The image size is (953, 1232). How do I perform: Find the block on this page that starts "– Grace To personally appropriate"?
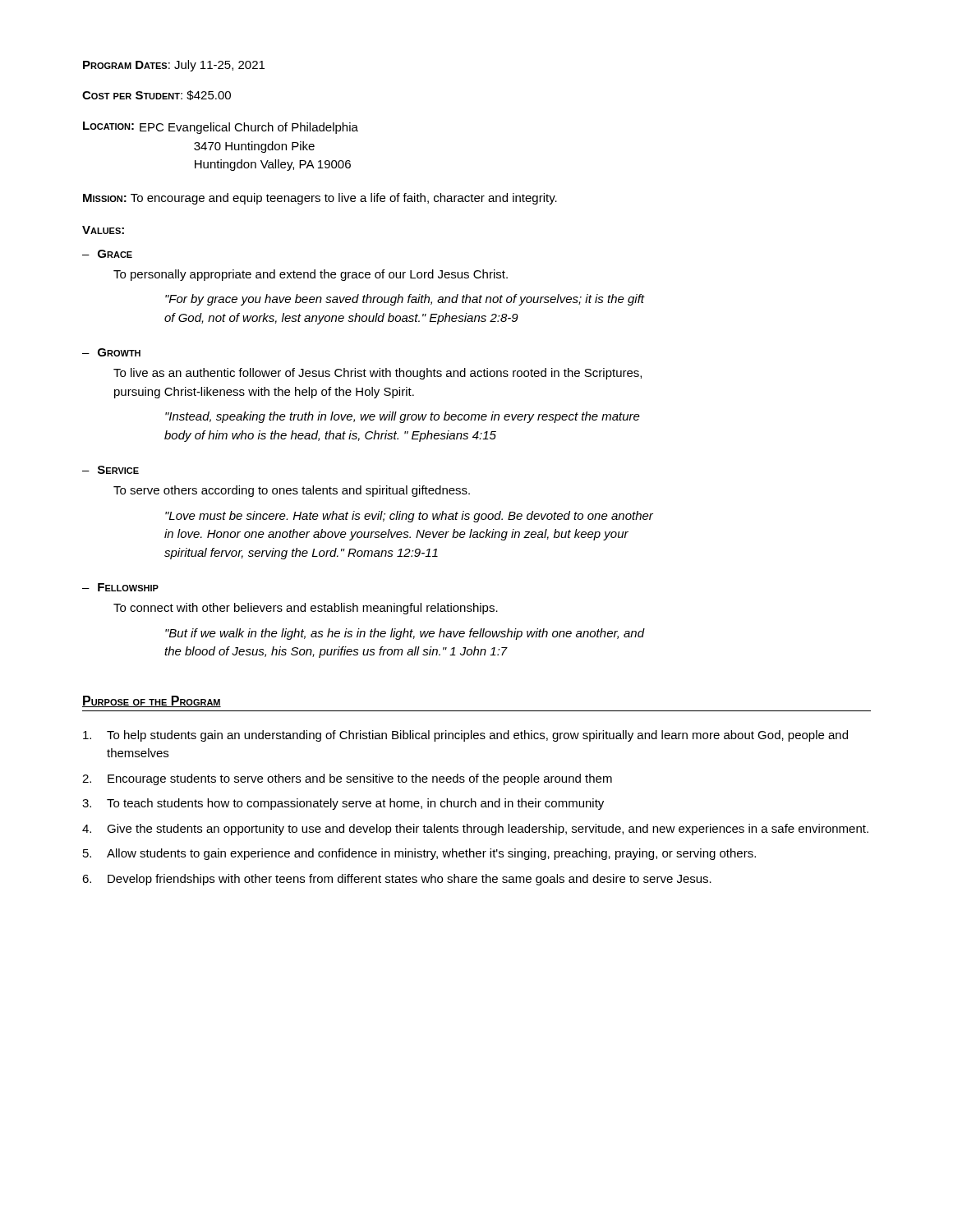[476, 286]
